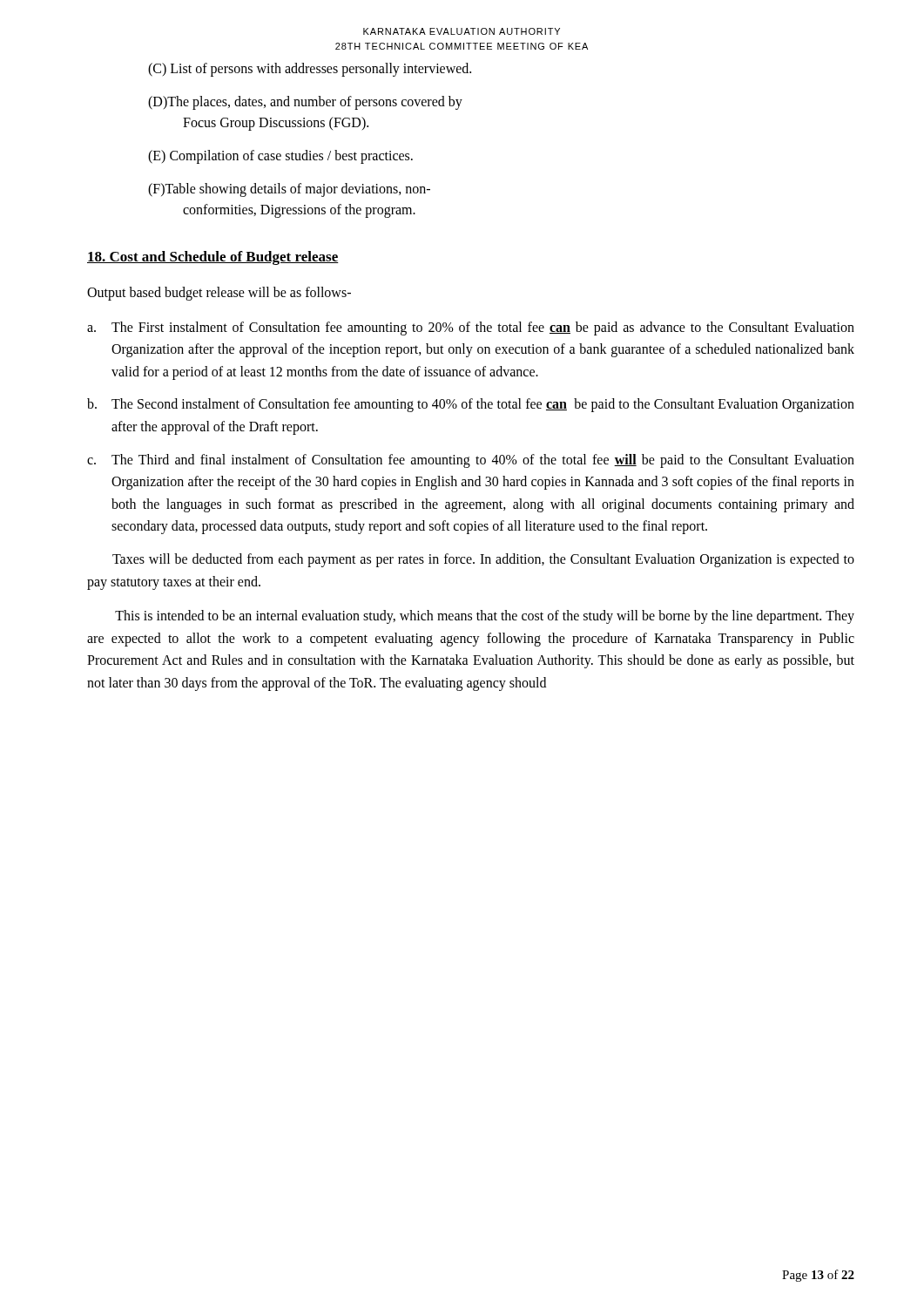Viewport: 924px width, 1307px height.
Task: Where is the passage that starts "This is intended to be an internal"?
Action: (471, 649)
